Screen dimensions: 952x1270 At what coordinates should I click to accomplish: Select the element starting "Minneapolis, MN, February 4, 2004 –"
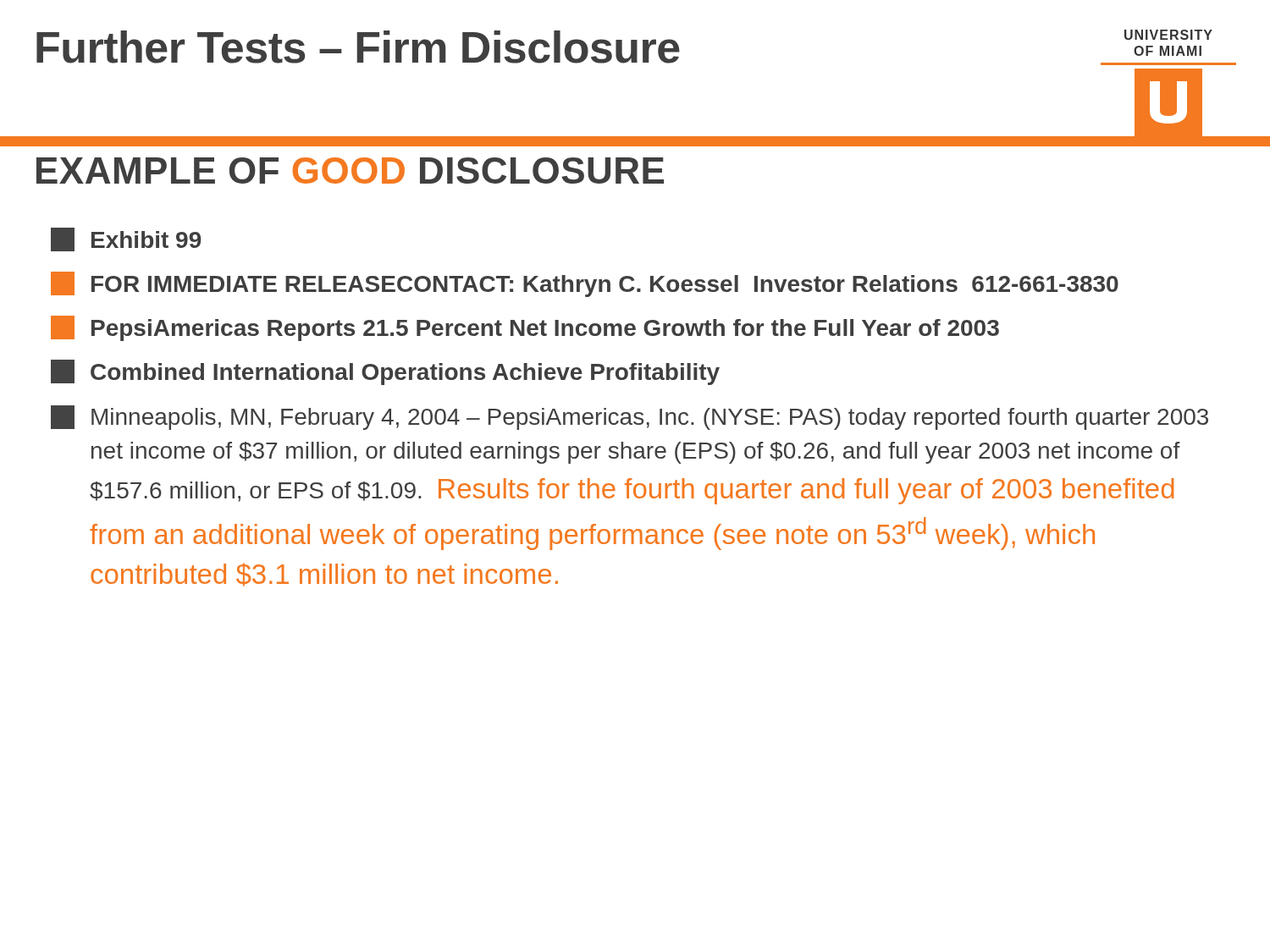(635, 498)
